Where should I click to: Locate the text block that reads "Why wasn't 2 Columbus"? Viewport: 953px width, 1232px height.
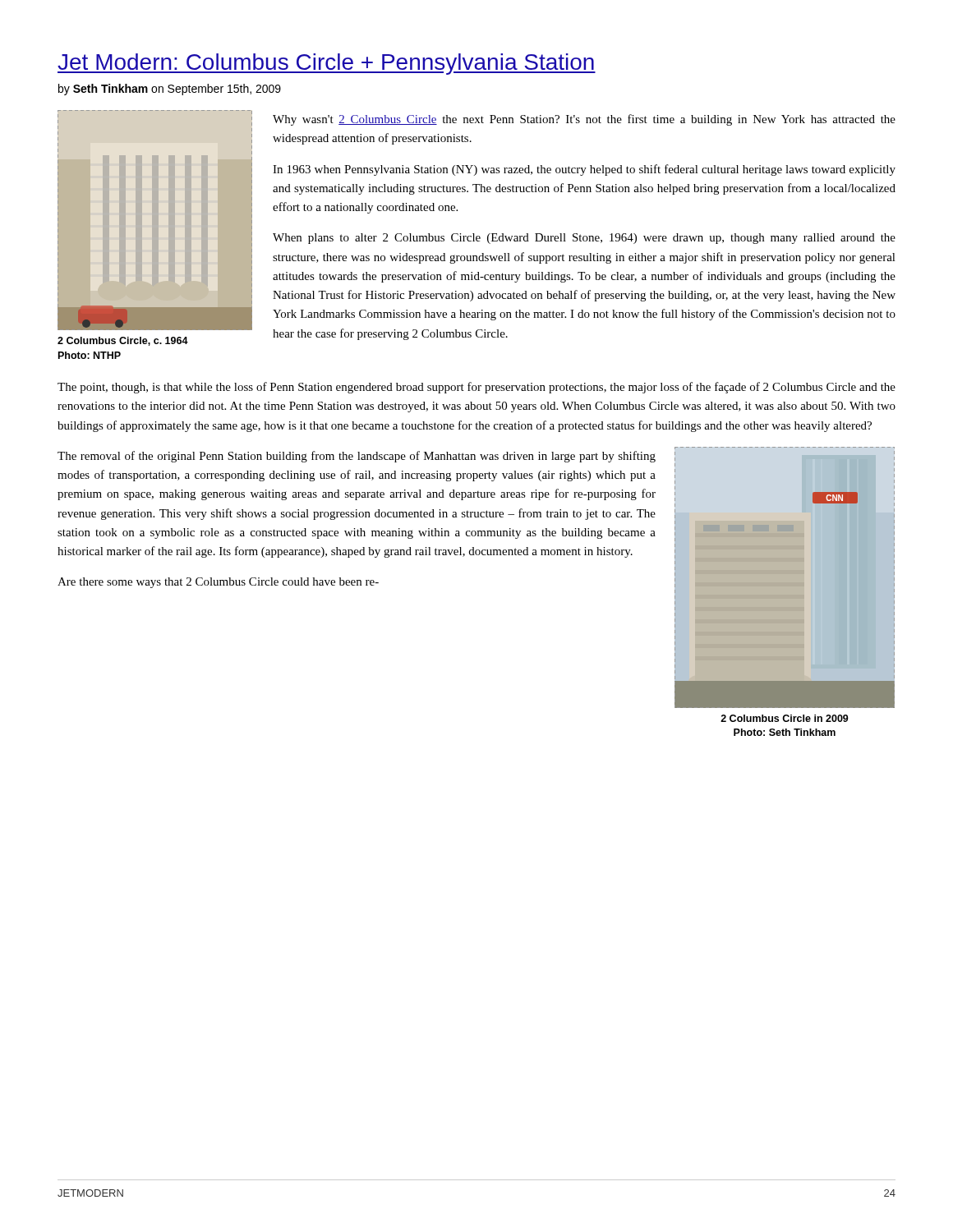[584, 227]
